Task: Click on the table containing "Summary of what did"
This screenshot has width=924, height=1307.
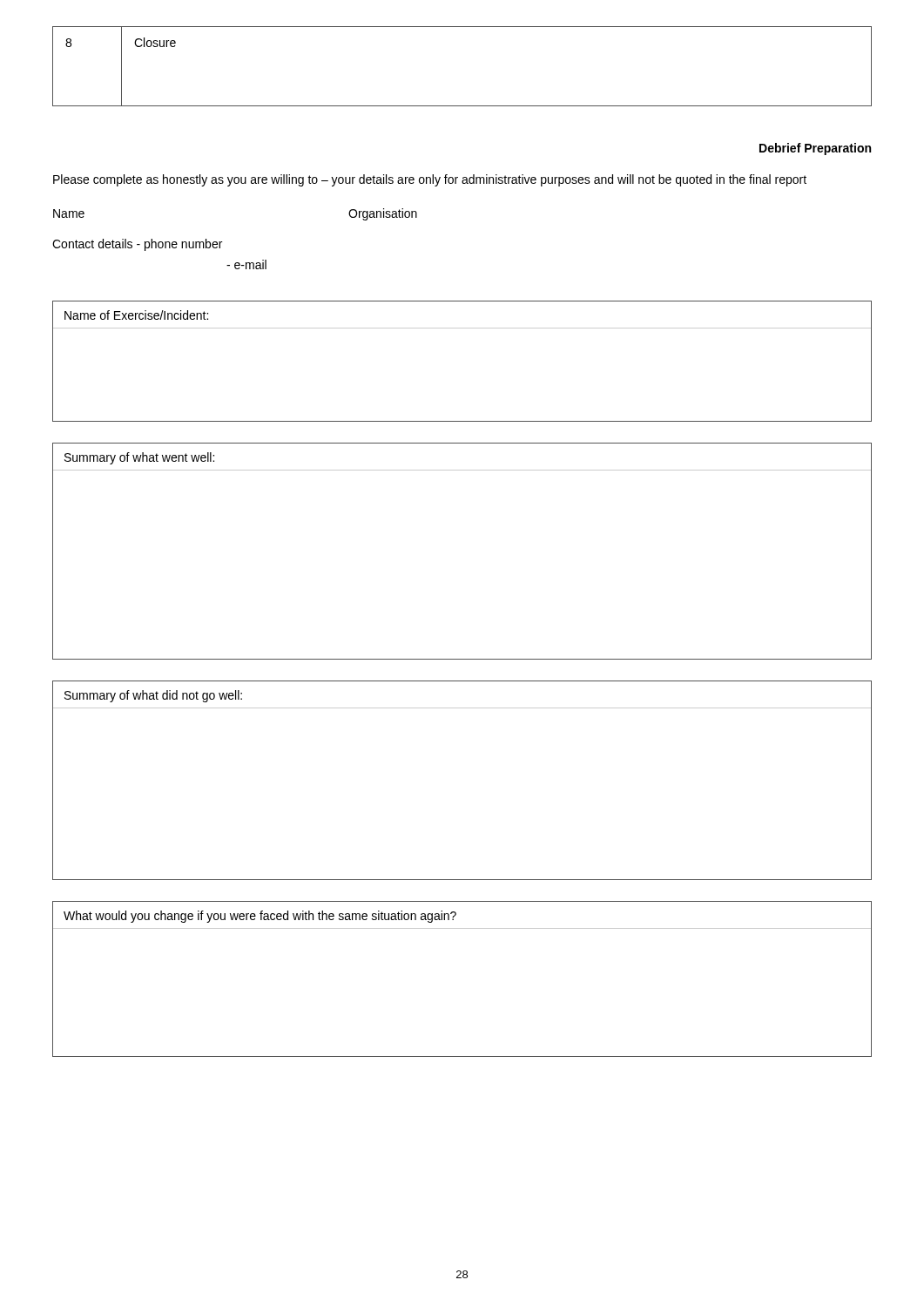Action: pos(462,780)
